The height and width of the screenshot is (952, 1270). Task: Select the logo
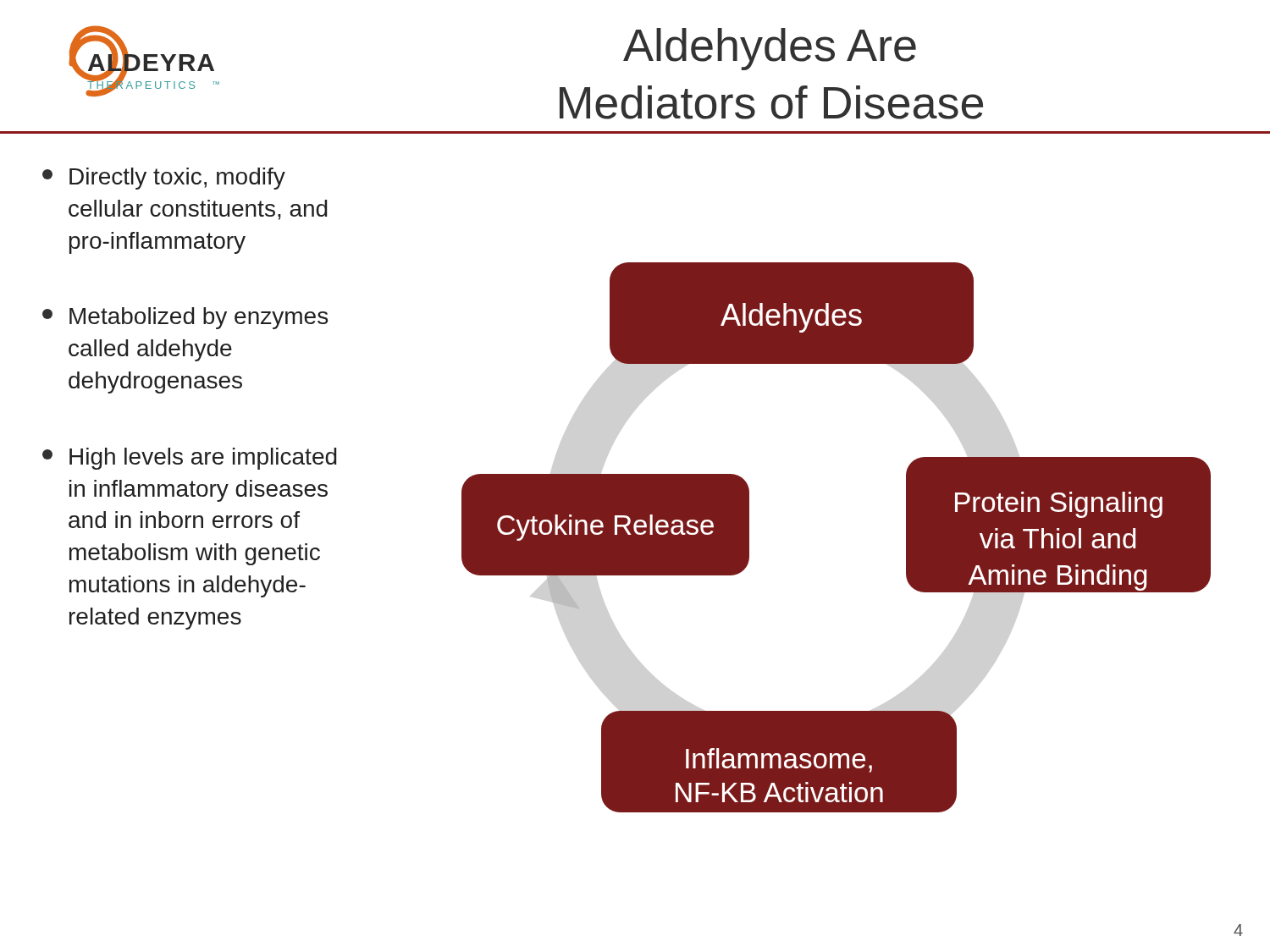[140, 65]
